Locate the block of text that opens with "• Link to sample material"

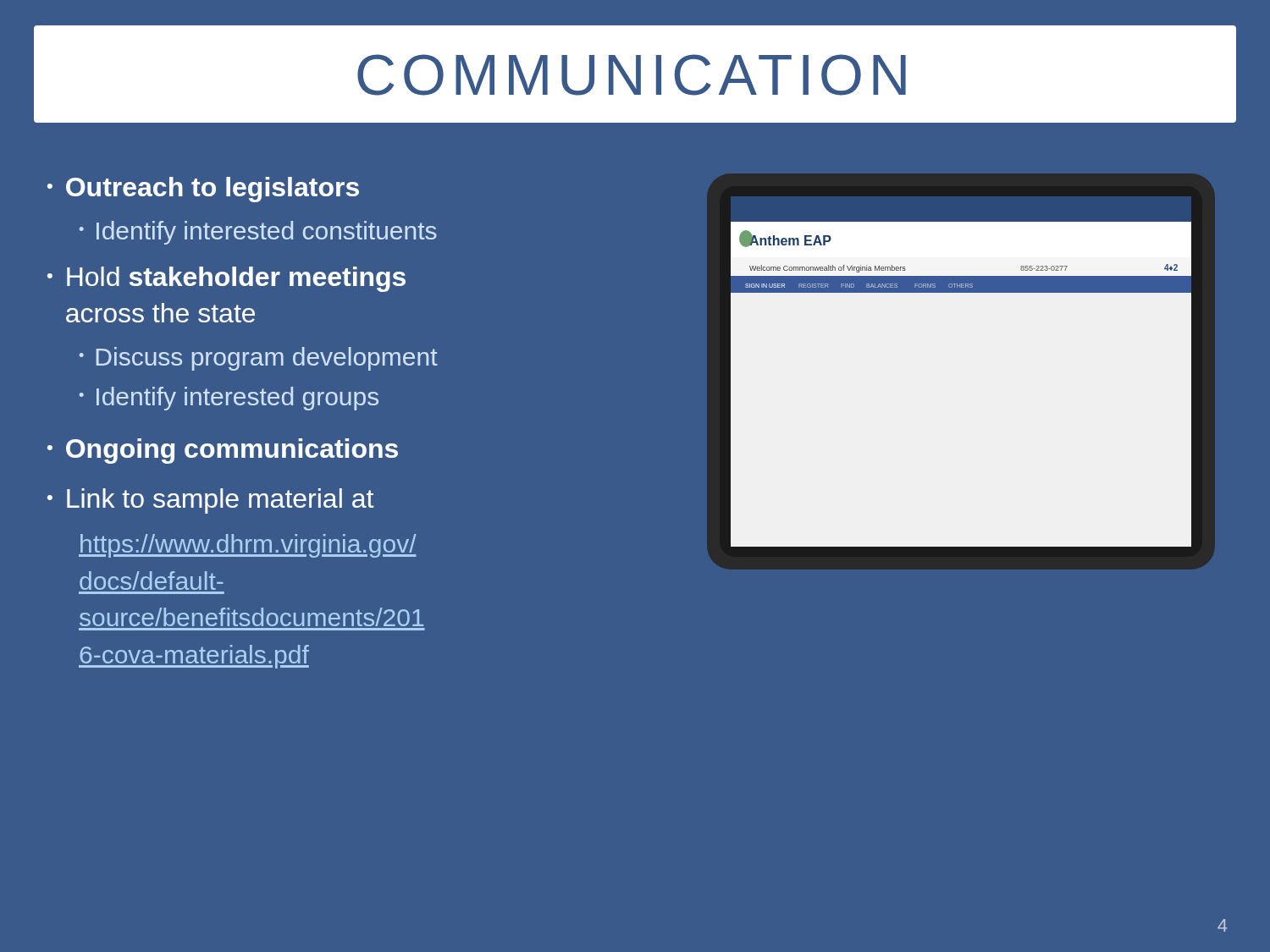tap(210, 499)
